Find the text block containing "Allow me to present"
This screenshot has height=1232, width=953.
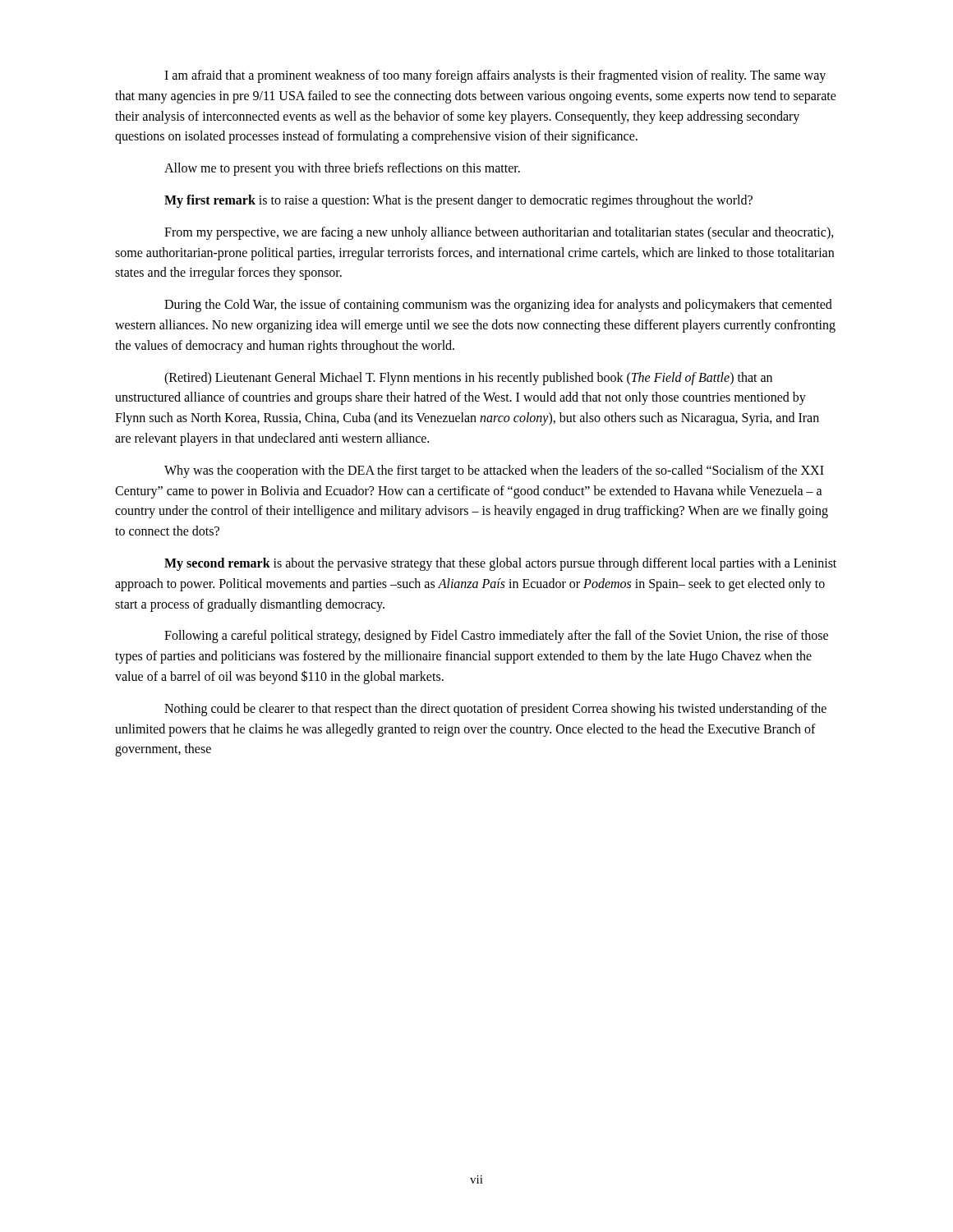pos(501,169)
